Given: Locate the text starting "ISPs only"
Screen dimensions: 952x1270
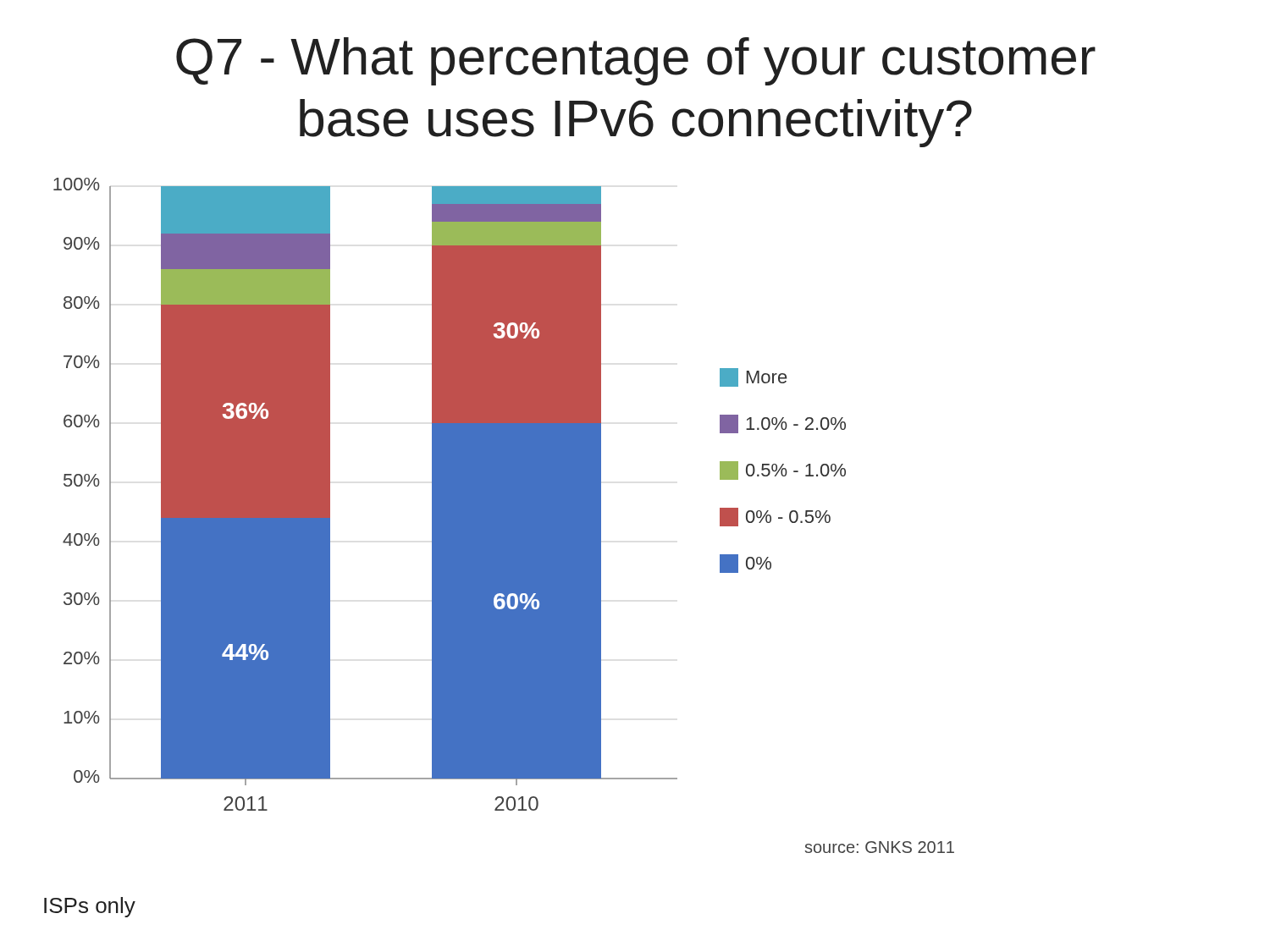Looking at the screenshot, I should tap(89, 905).
